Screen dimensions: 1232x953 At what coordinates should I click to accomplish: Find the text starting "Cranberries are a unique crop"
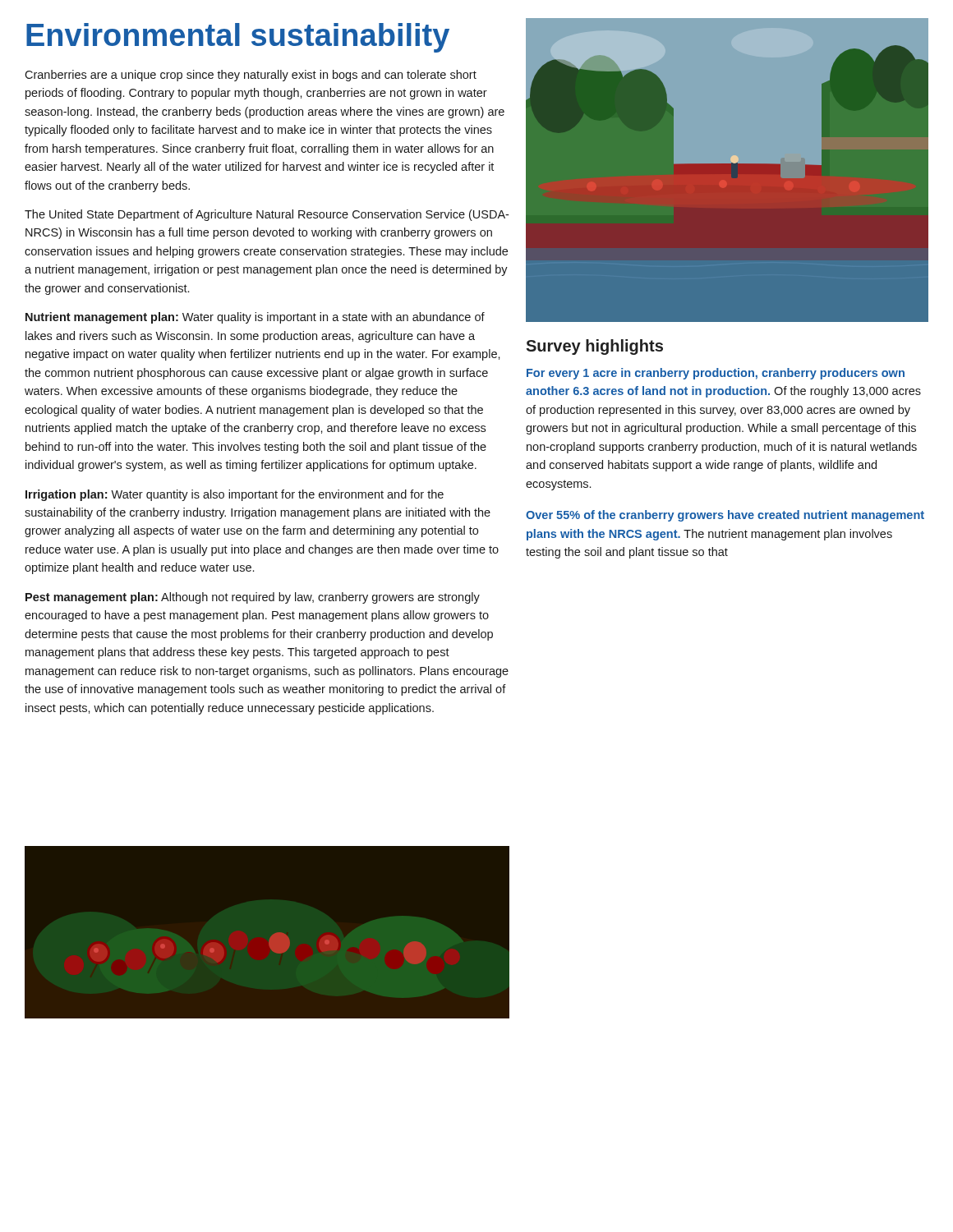265,130
